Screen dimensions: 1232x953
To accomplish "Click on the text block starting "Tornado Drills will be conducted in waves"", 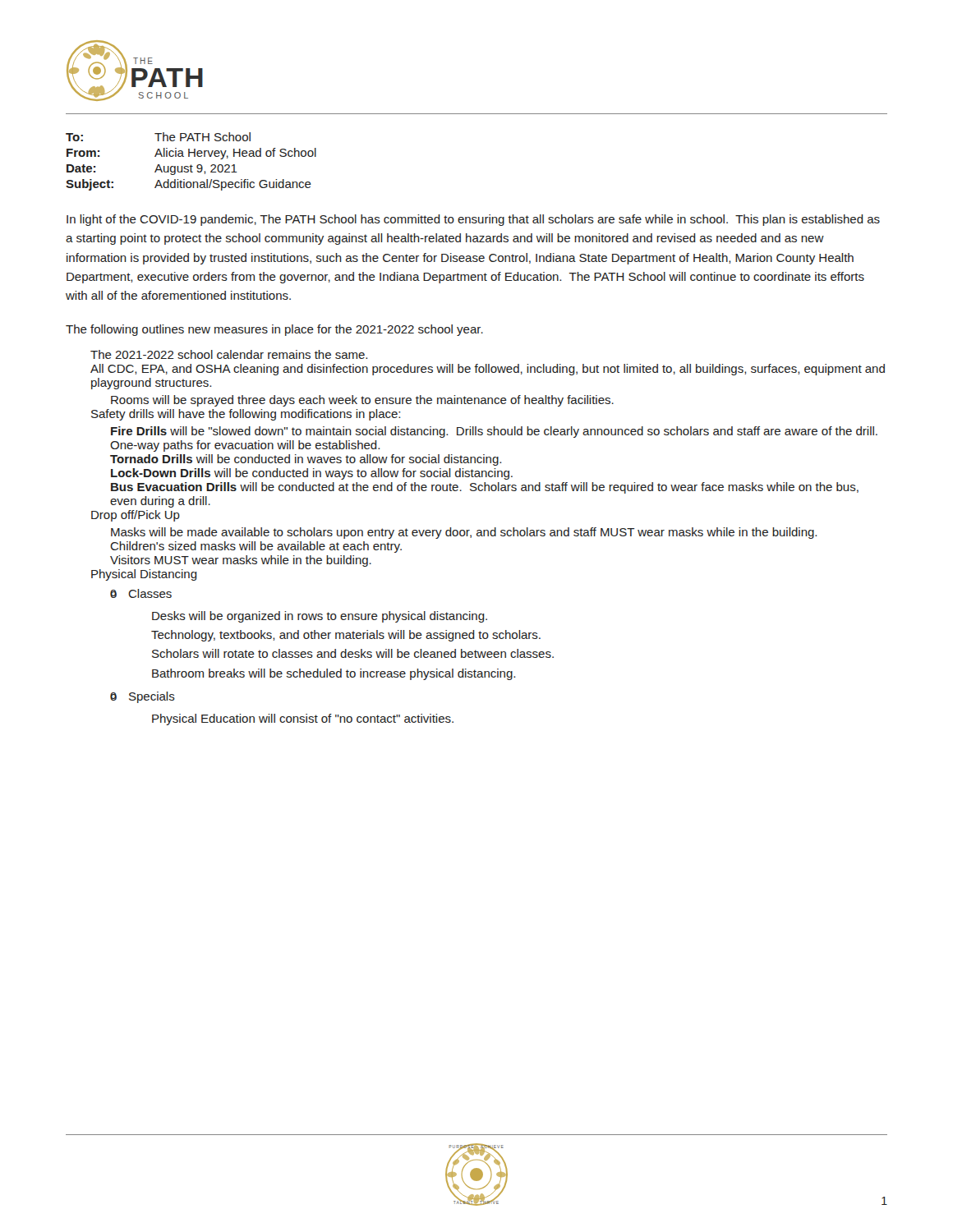I will tap(499, 458).
